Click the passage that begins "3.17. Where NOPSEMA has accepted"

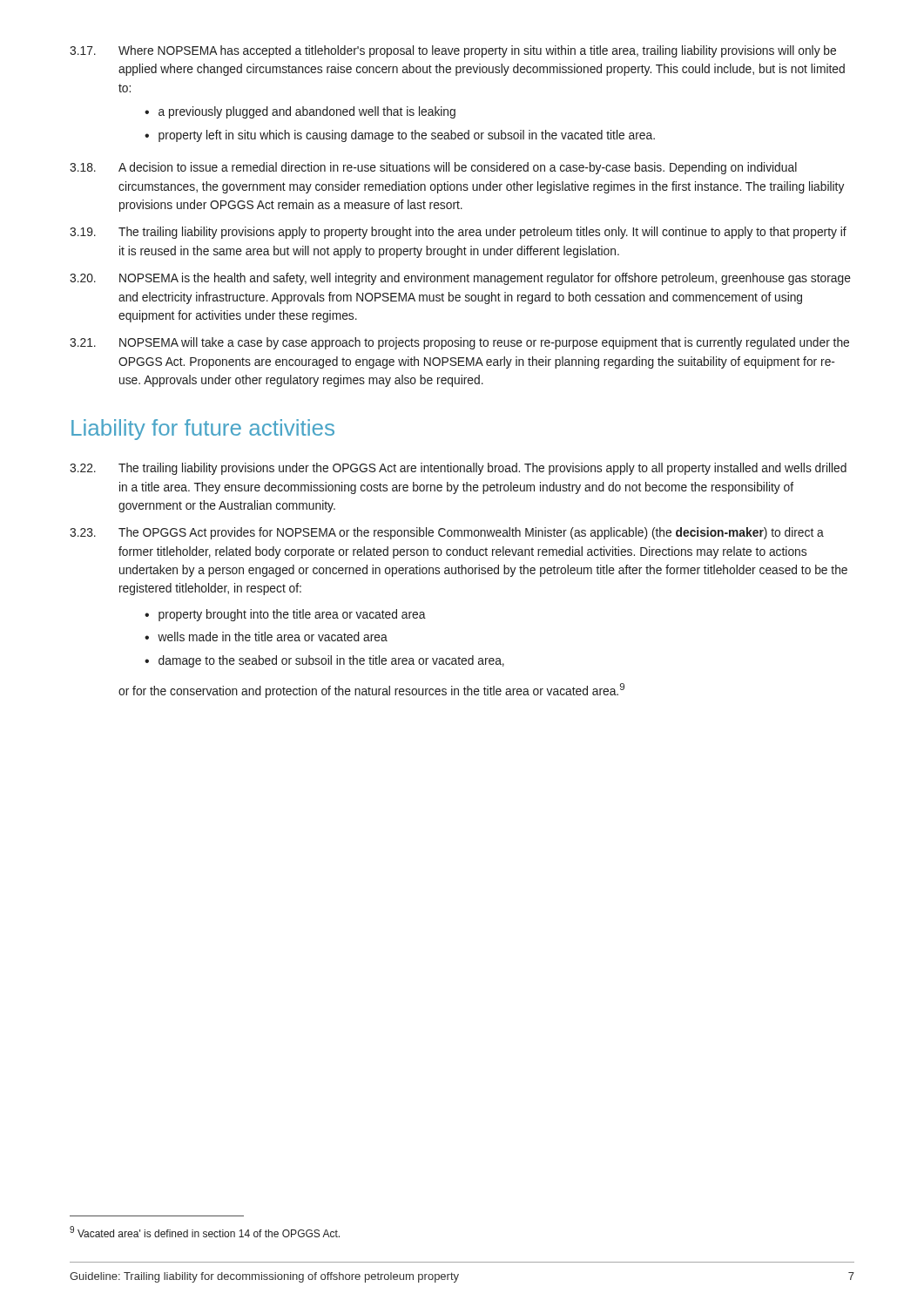(453, 51)
